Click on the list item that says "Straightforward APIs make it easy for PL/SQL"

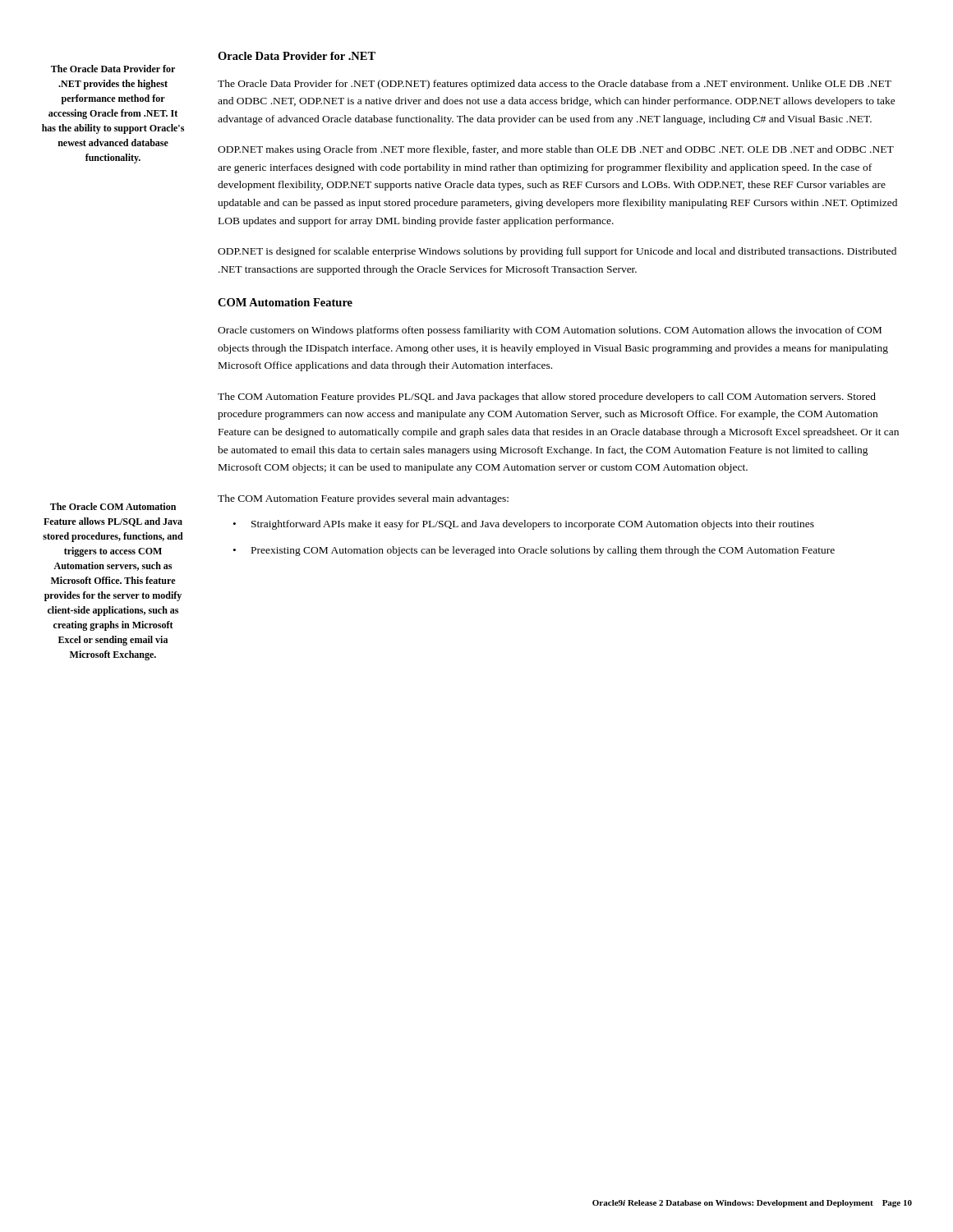pyautogui.click(x=571, y=524)
